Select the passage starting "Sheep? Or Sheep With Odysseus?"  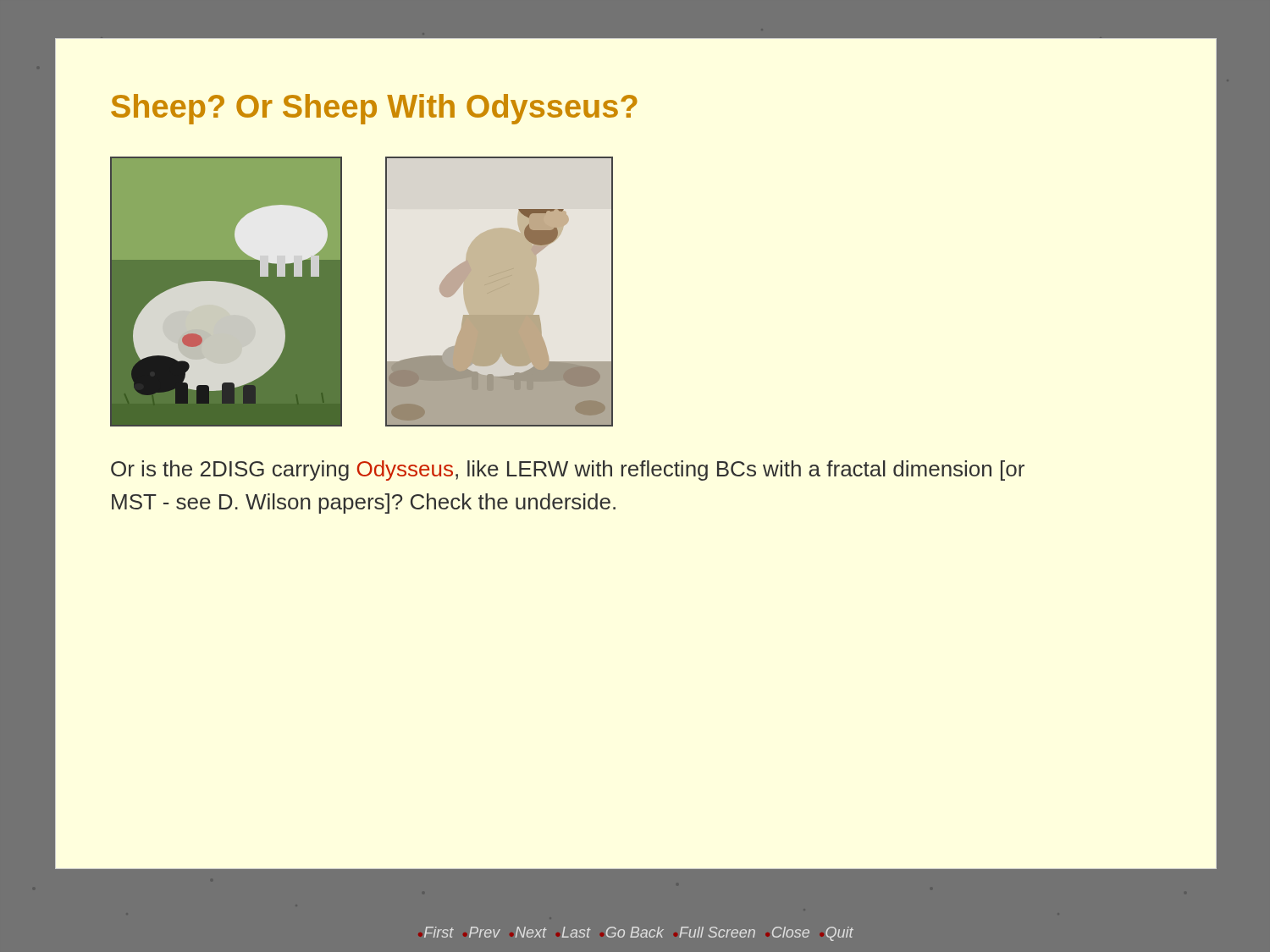375,107
